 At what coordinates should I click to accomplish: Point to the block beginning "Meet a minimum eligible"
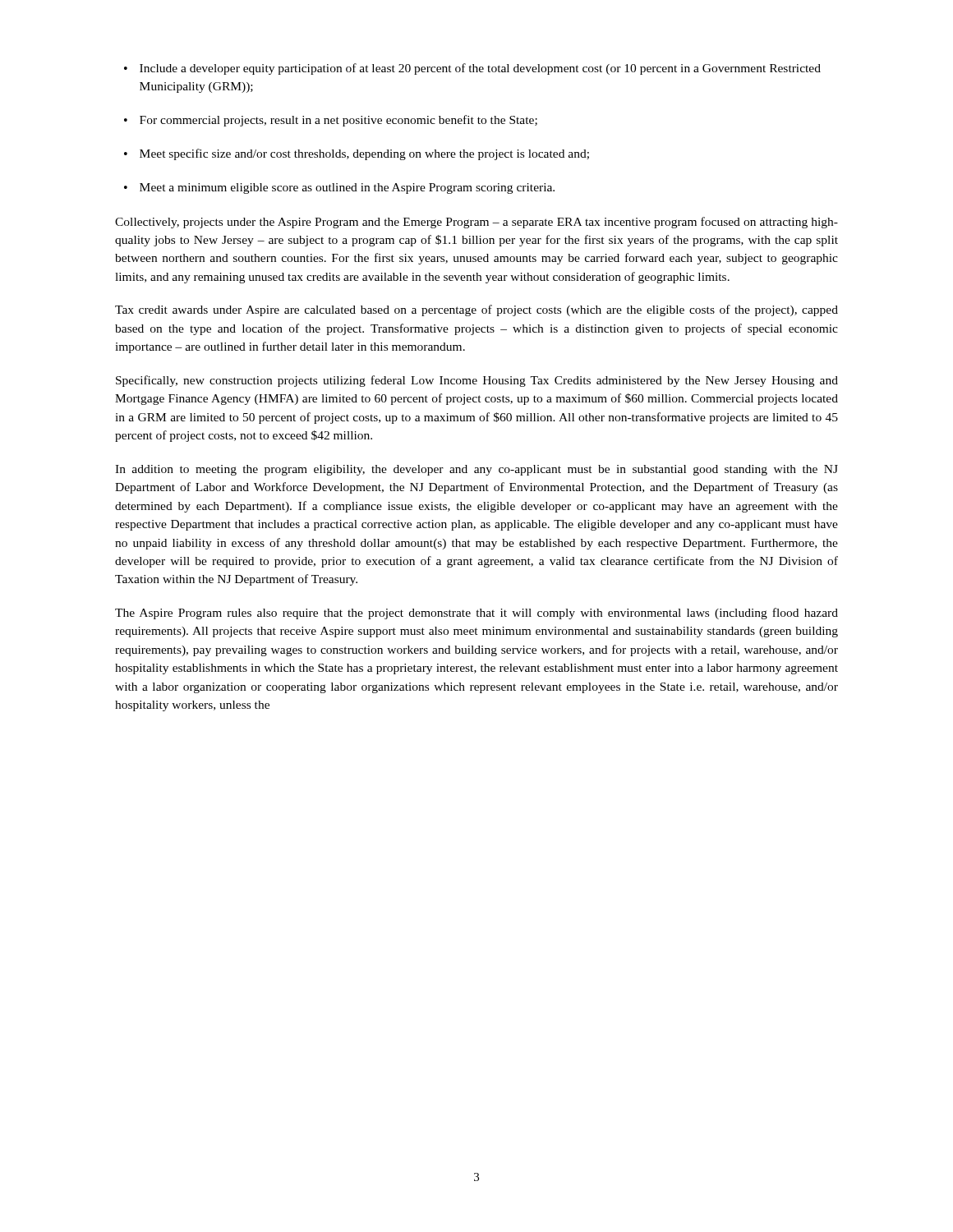[x=347, y=187]
